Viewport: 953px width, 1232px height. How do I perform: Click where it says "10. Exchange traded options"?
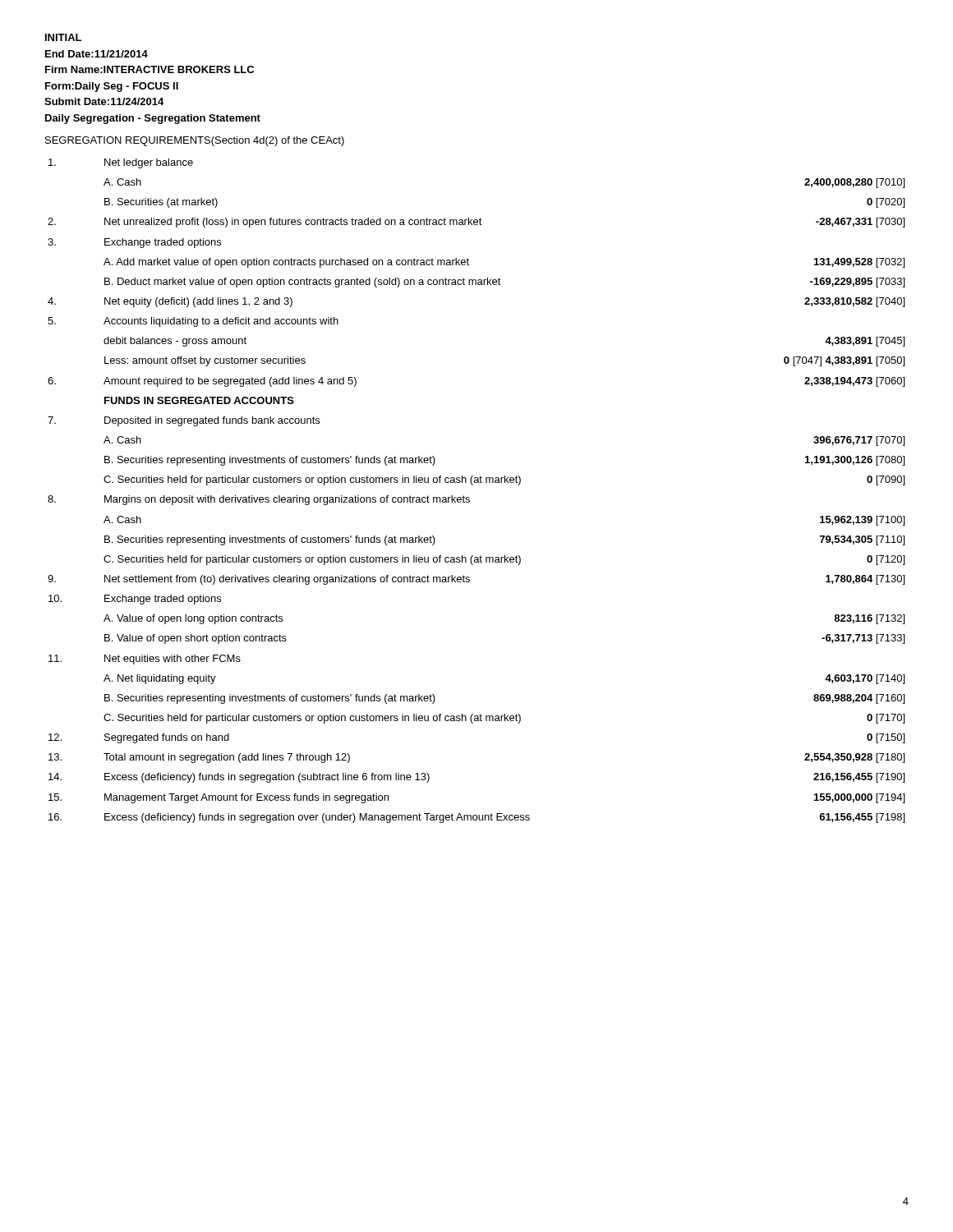pyautogui.click(x=135, y=600)
